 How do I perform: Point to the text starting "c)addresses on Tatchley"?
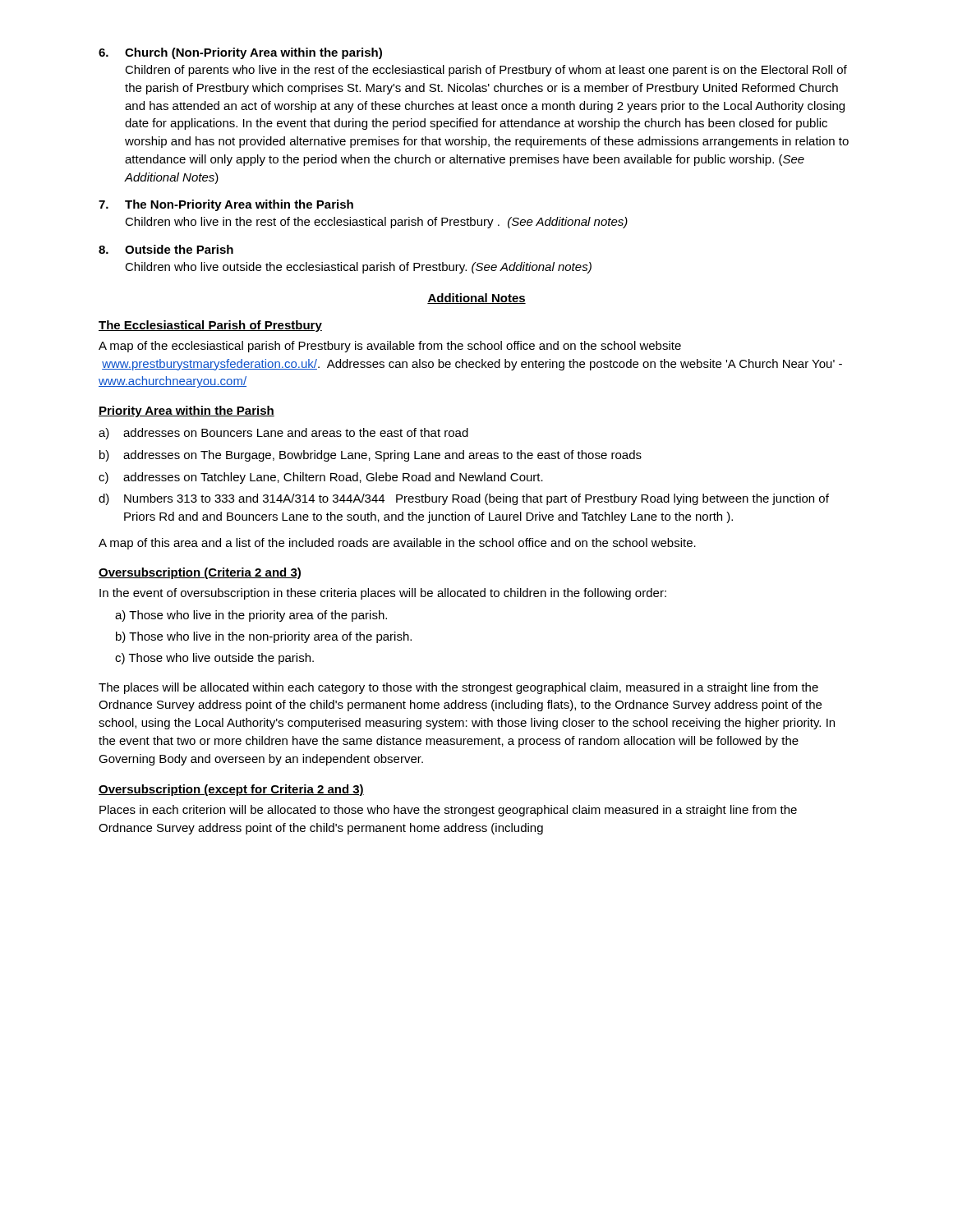[x=476, y=477]
